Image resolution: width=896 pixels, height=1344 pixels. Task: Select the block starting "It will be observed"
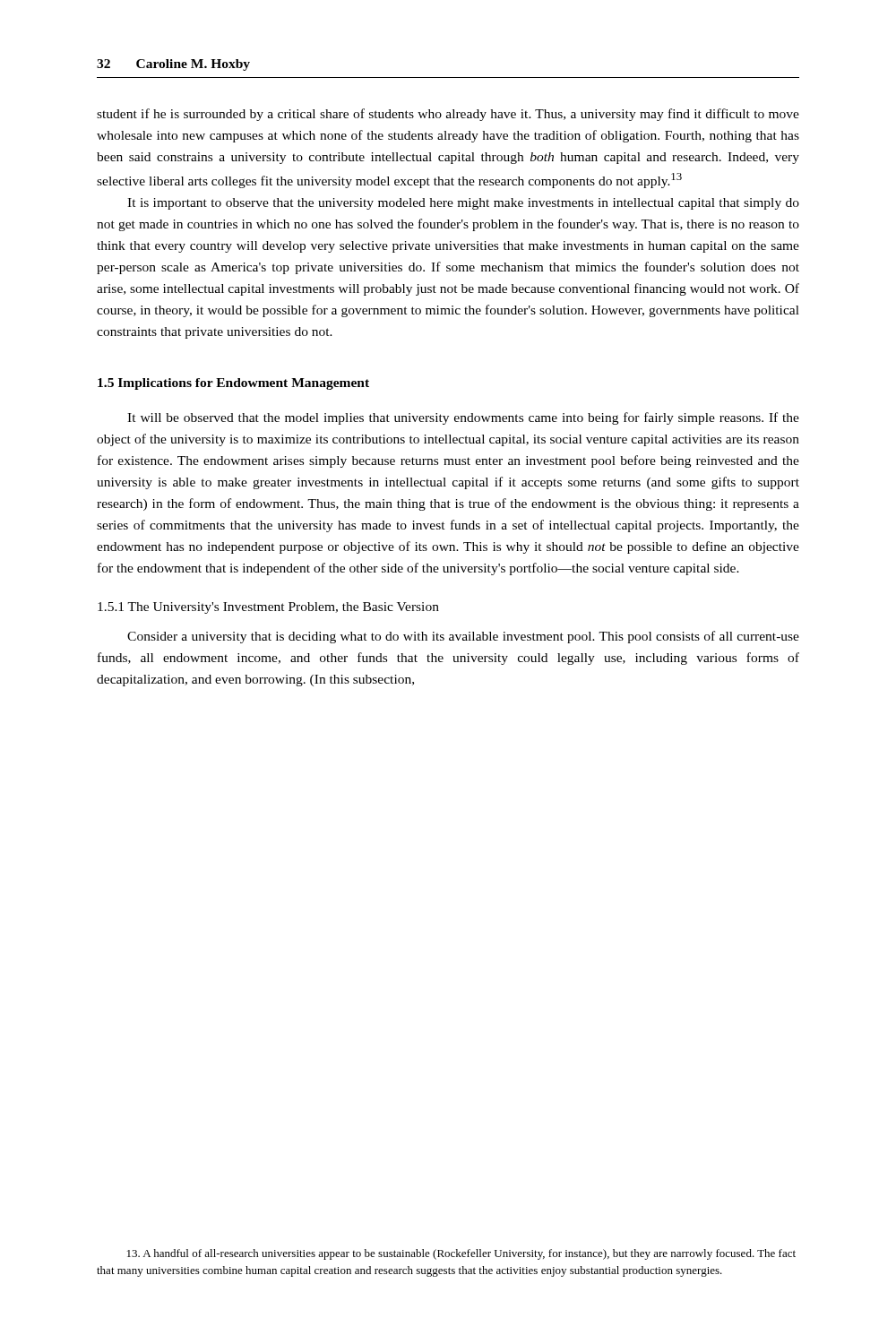coord(448,493)
